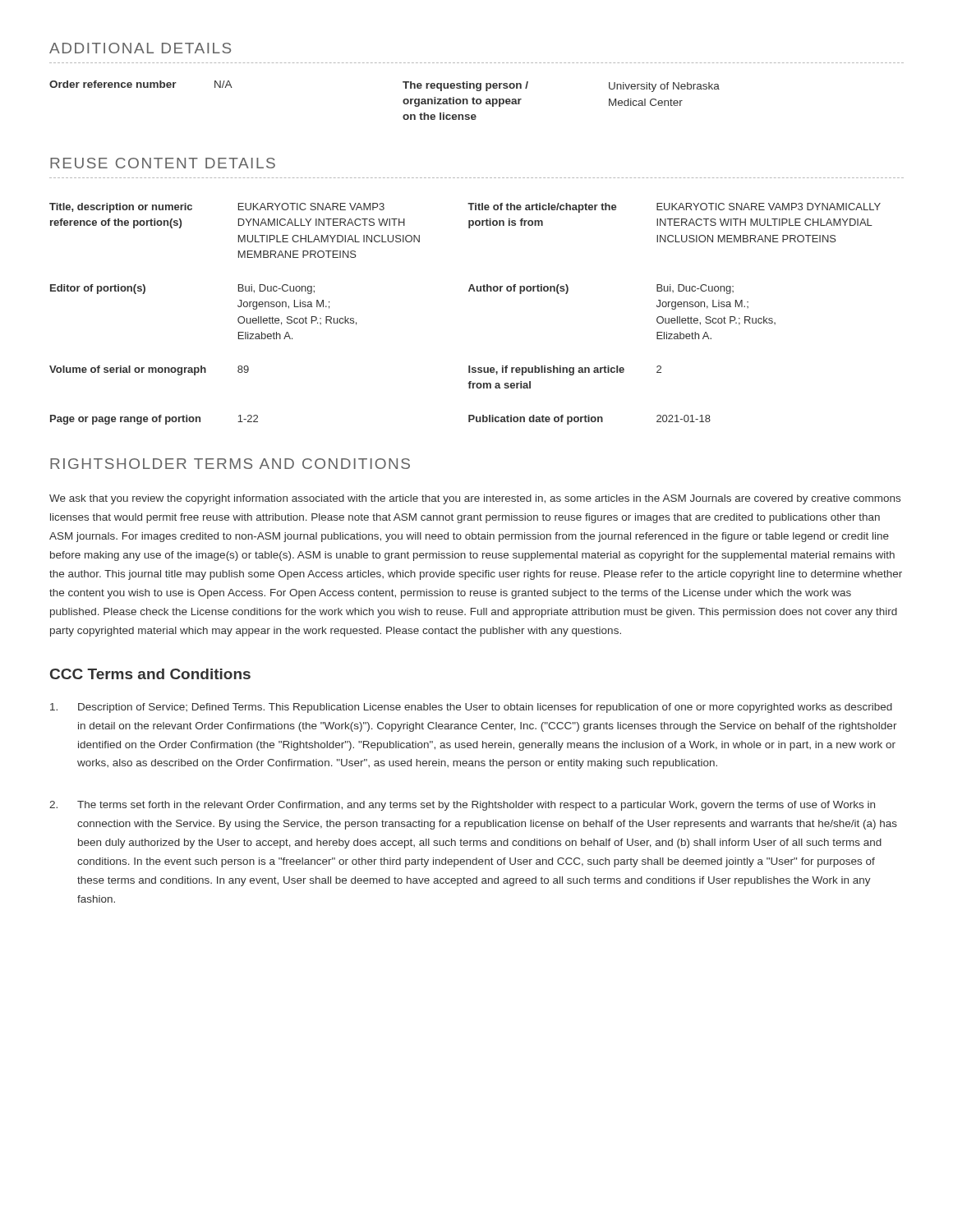Select the table that reads "Title, description or"
This screenshot has height=1232, width=953.
point(476,312)
